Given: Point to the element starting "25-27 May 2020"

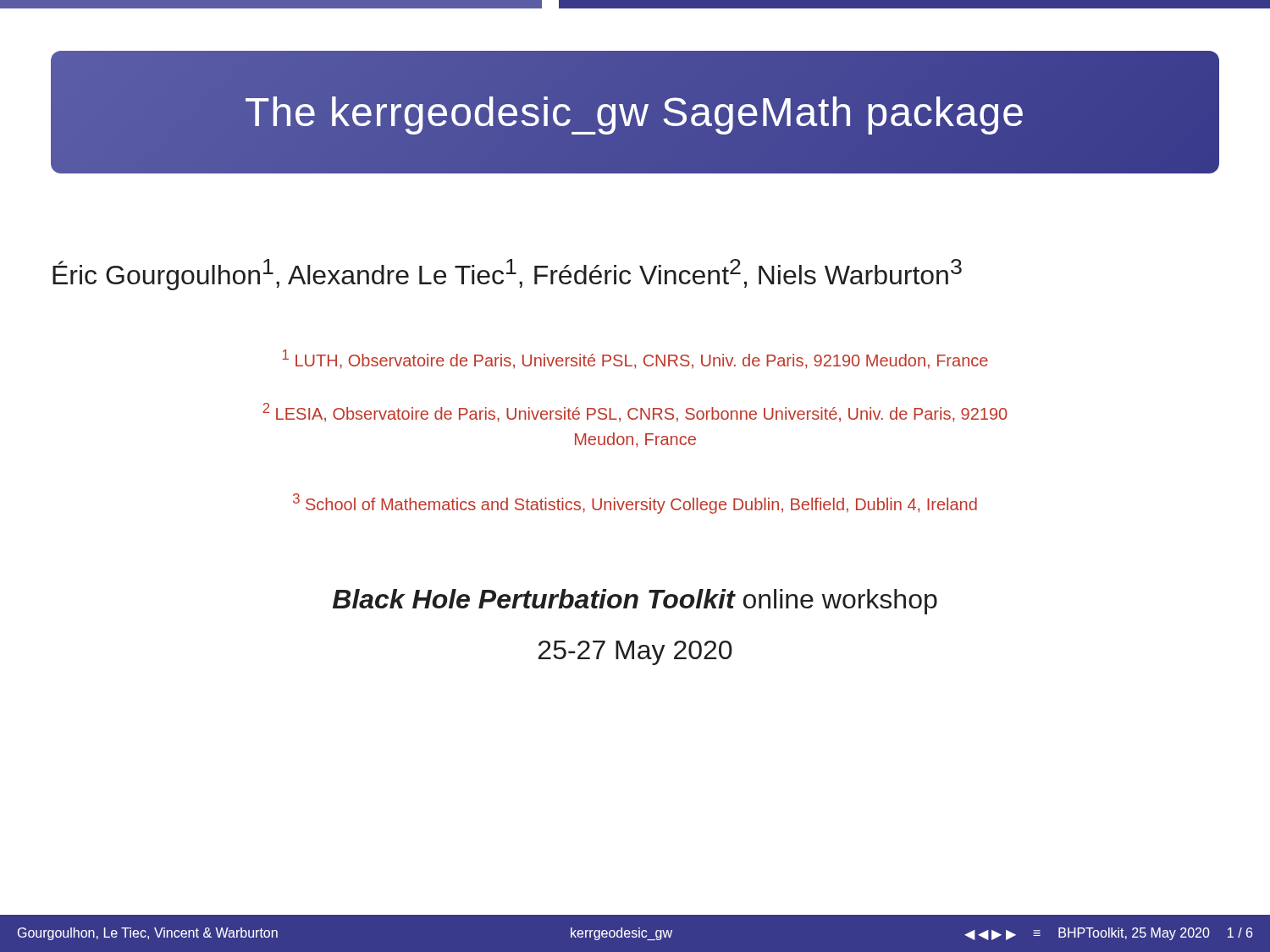Looking at the screenshot, I should pyautogui.click(x=635, y=650).
